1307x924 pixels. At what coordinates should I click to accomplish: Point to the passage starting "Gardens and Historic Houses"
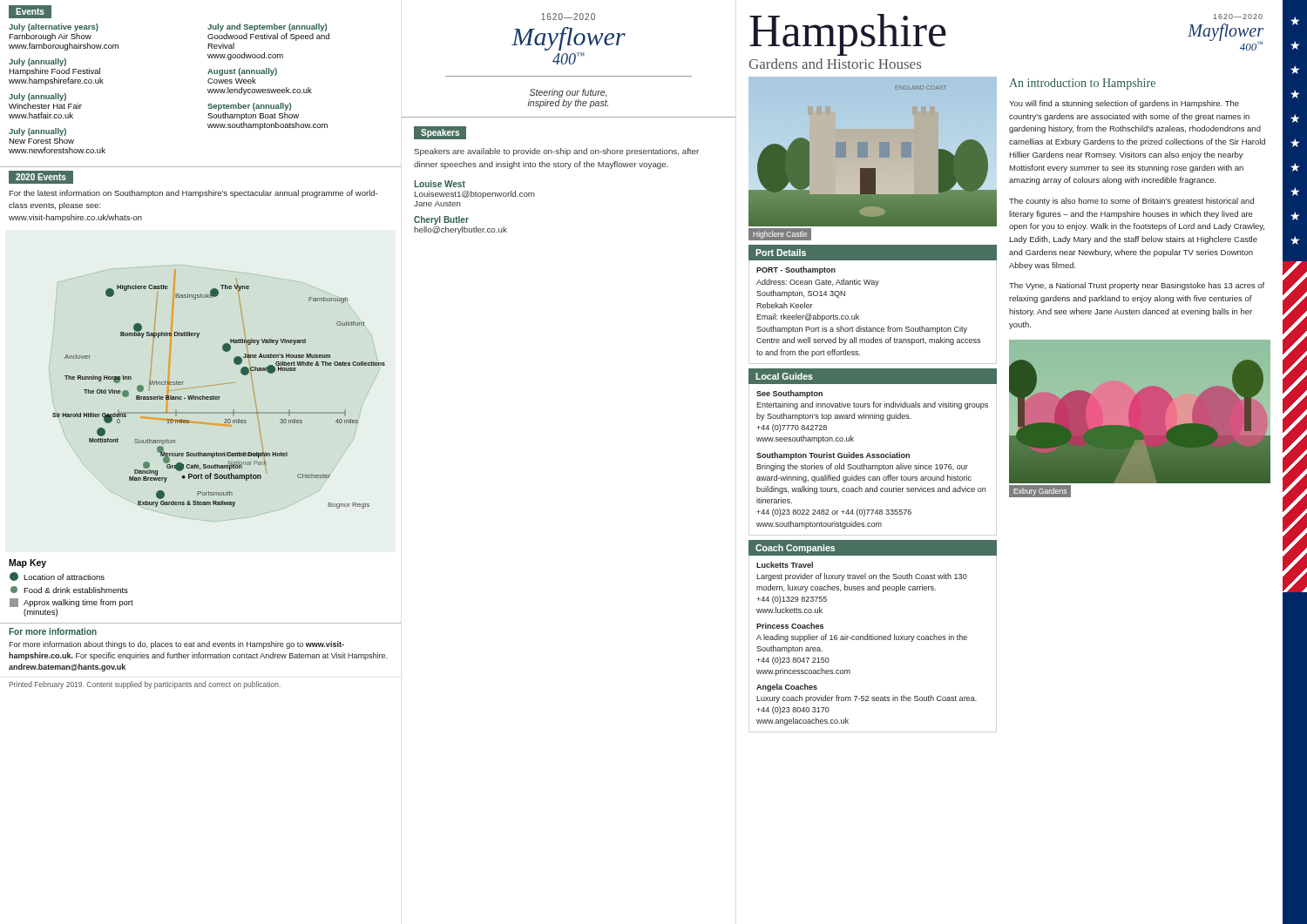[835, 64]
